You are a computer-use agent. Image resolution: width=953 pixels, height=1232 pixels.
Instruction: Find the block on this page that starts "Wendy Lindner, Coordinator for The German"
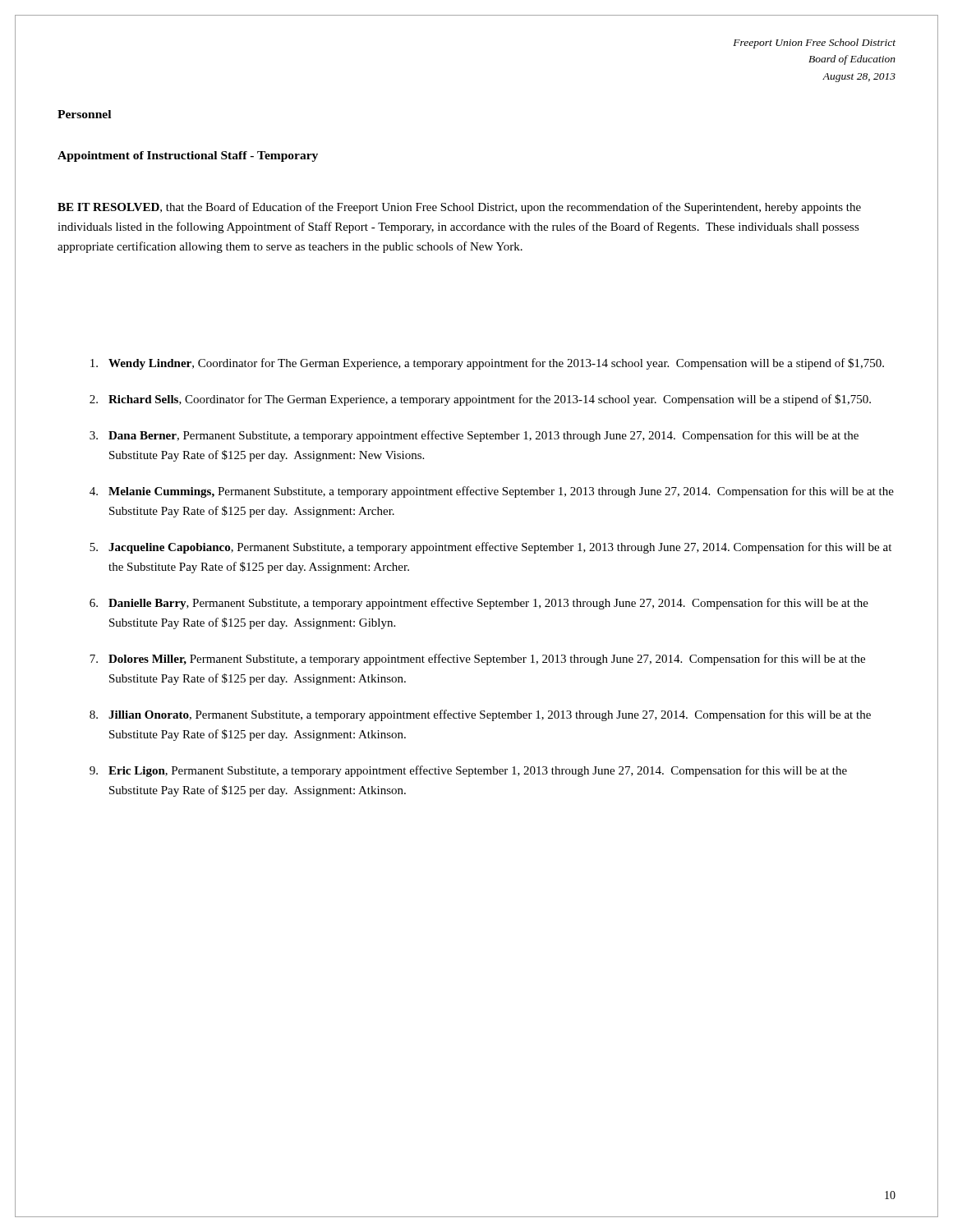476,363
